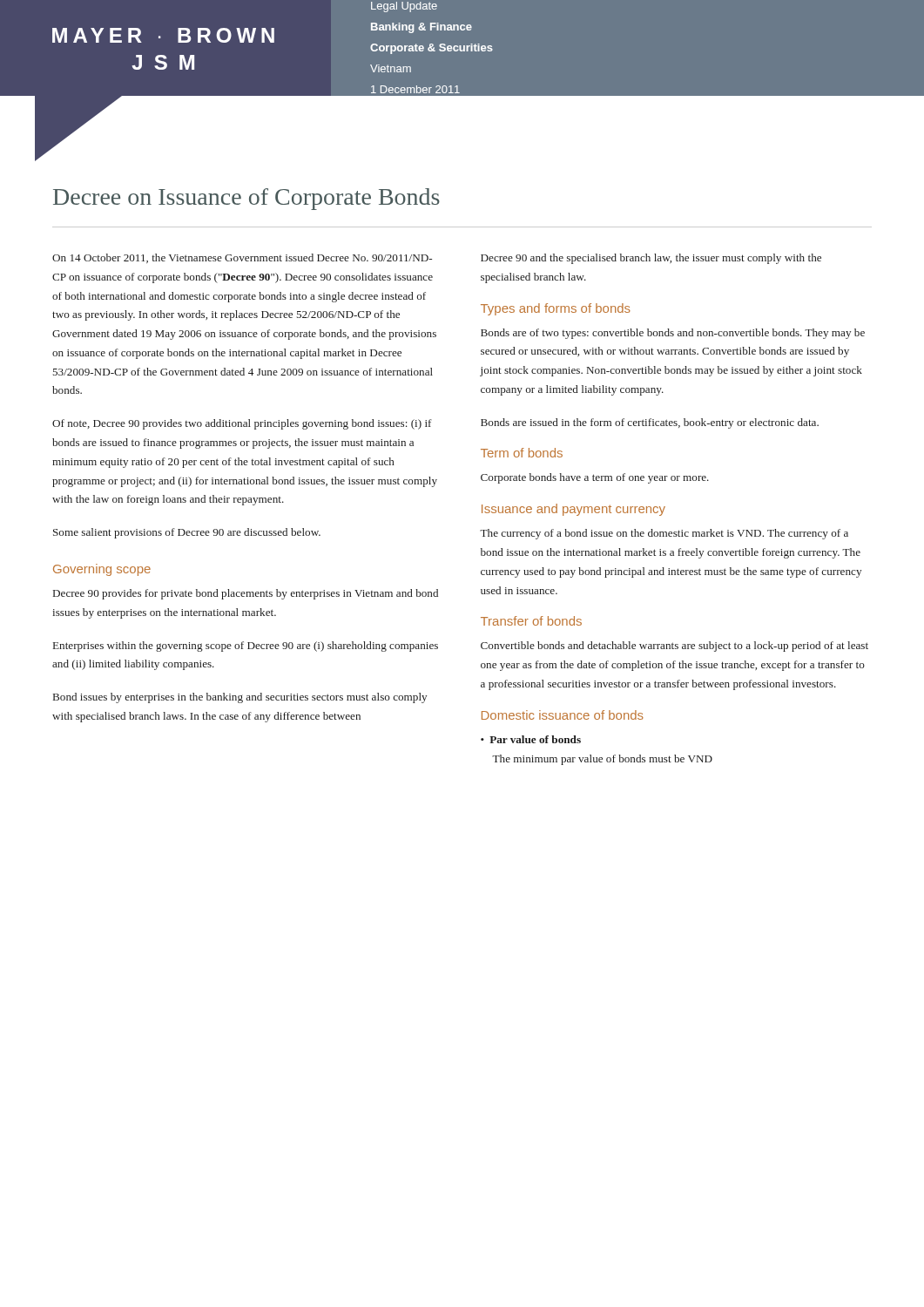The image size is (924, 1307).
Task: Select the block starting "Convertible bonds and detachable warrants are subject to"
Action: click(x=674, y=665)
